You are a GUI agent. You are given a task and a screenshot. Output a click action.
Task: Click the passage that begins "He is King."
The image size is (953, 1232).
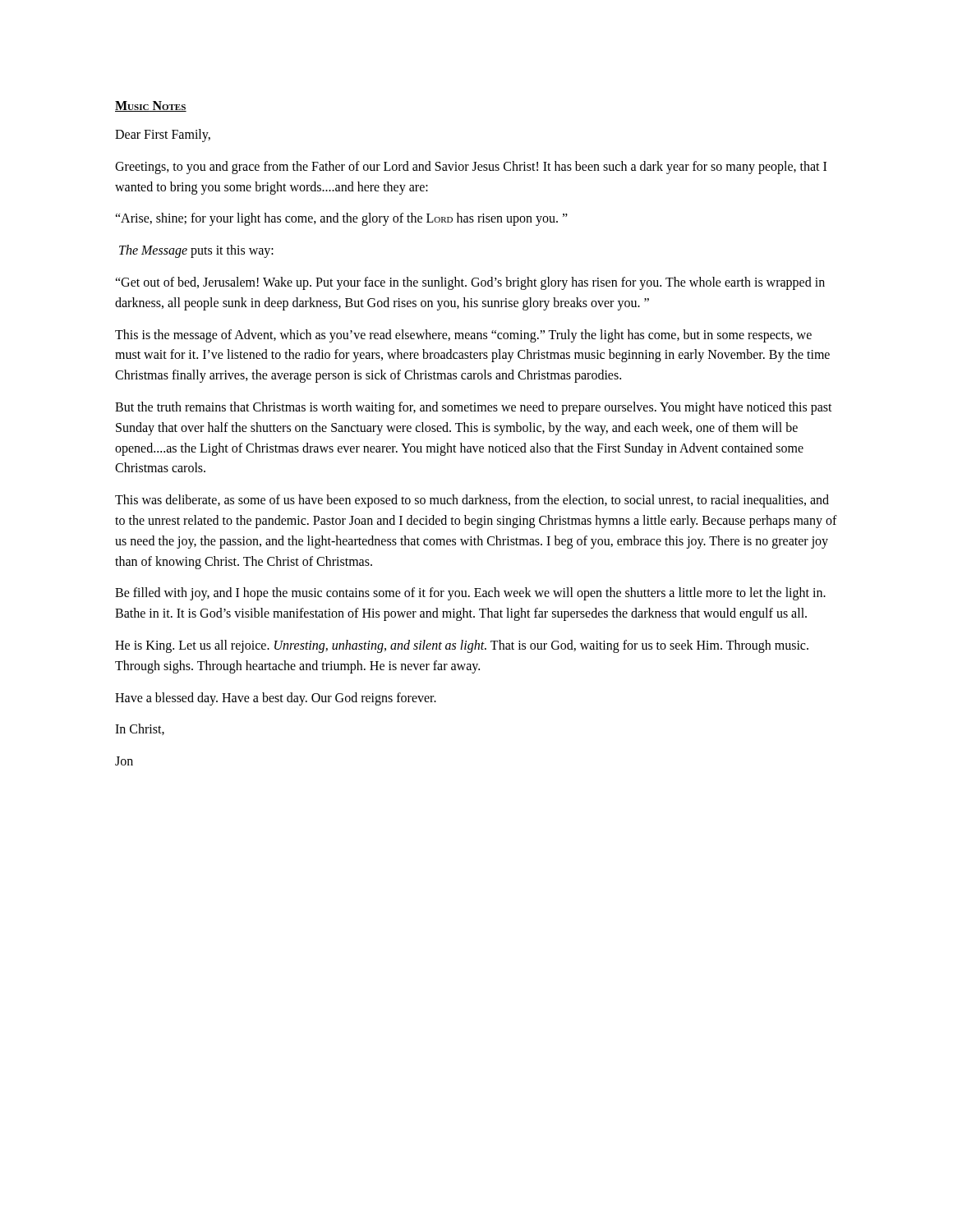coord(462,655)
